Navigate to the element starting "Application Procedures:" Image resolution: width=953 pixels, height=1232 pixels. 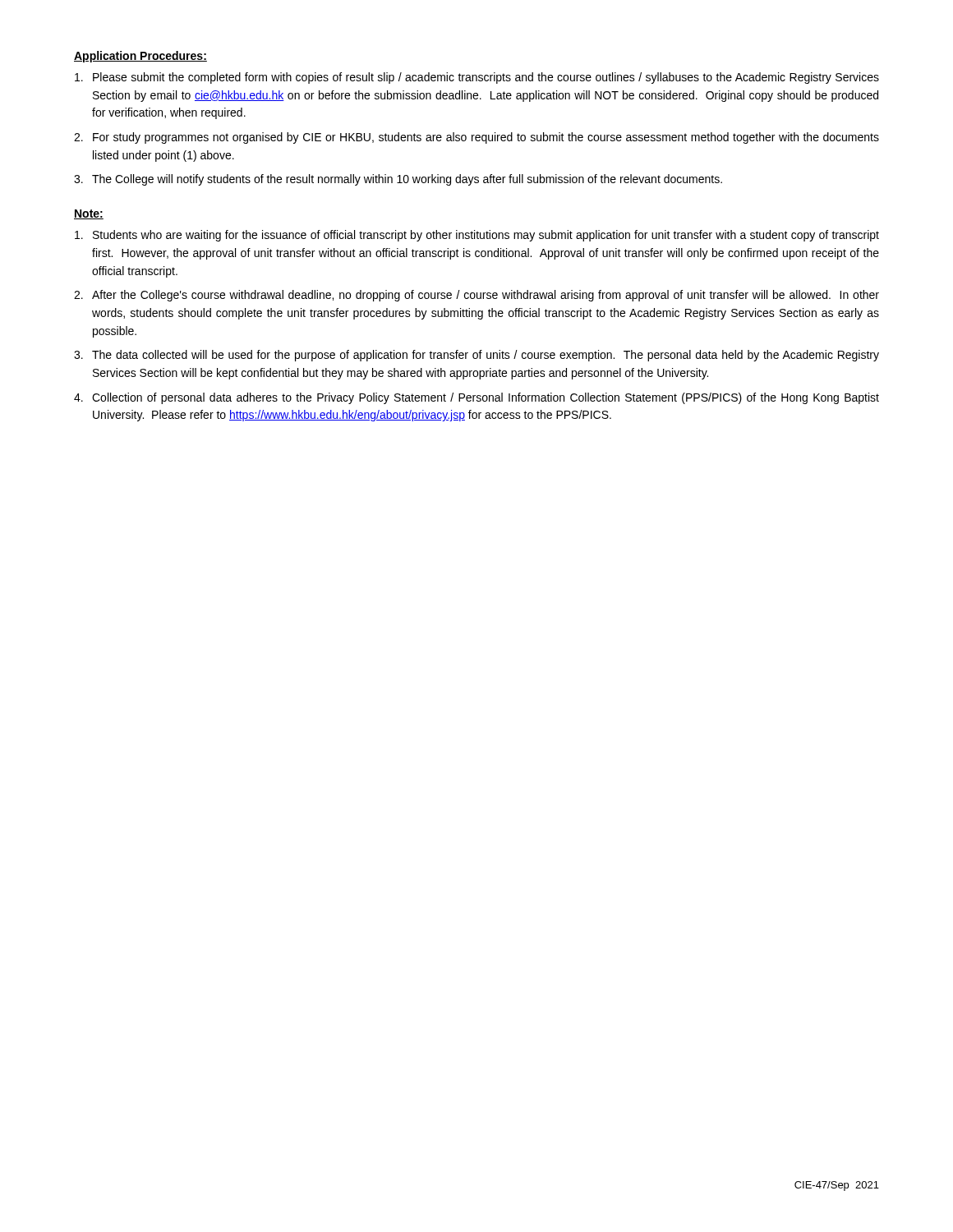tap(140, 56)
